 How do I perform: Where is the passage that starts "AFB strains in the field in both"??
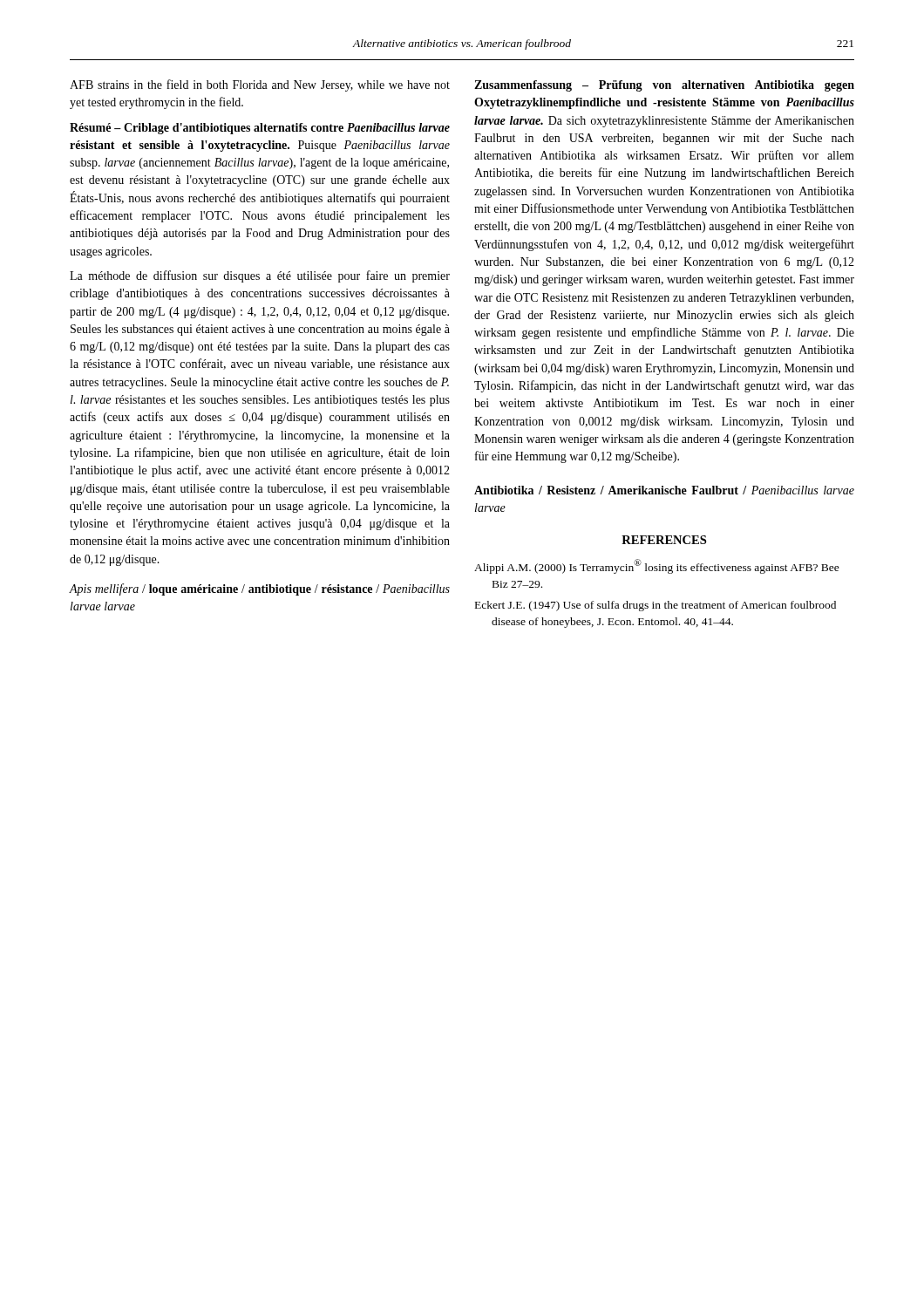coord(260,94)
